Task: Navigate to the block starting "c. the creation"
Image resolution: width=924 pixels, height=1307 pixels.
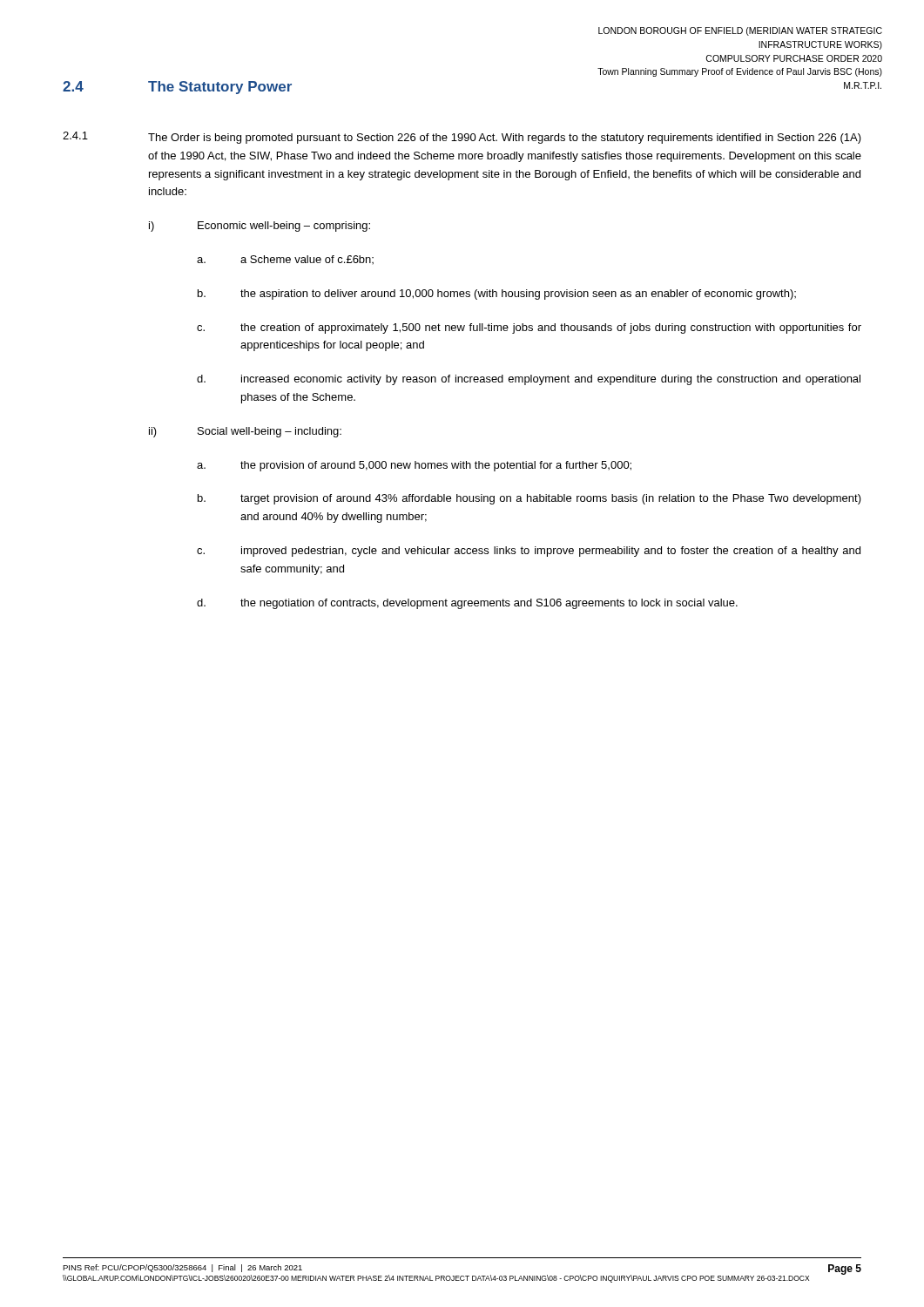Action: click(529, 337)
